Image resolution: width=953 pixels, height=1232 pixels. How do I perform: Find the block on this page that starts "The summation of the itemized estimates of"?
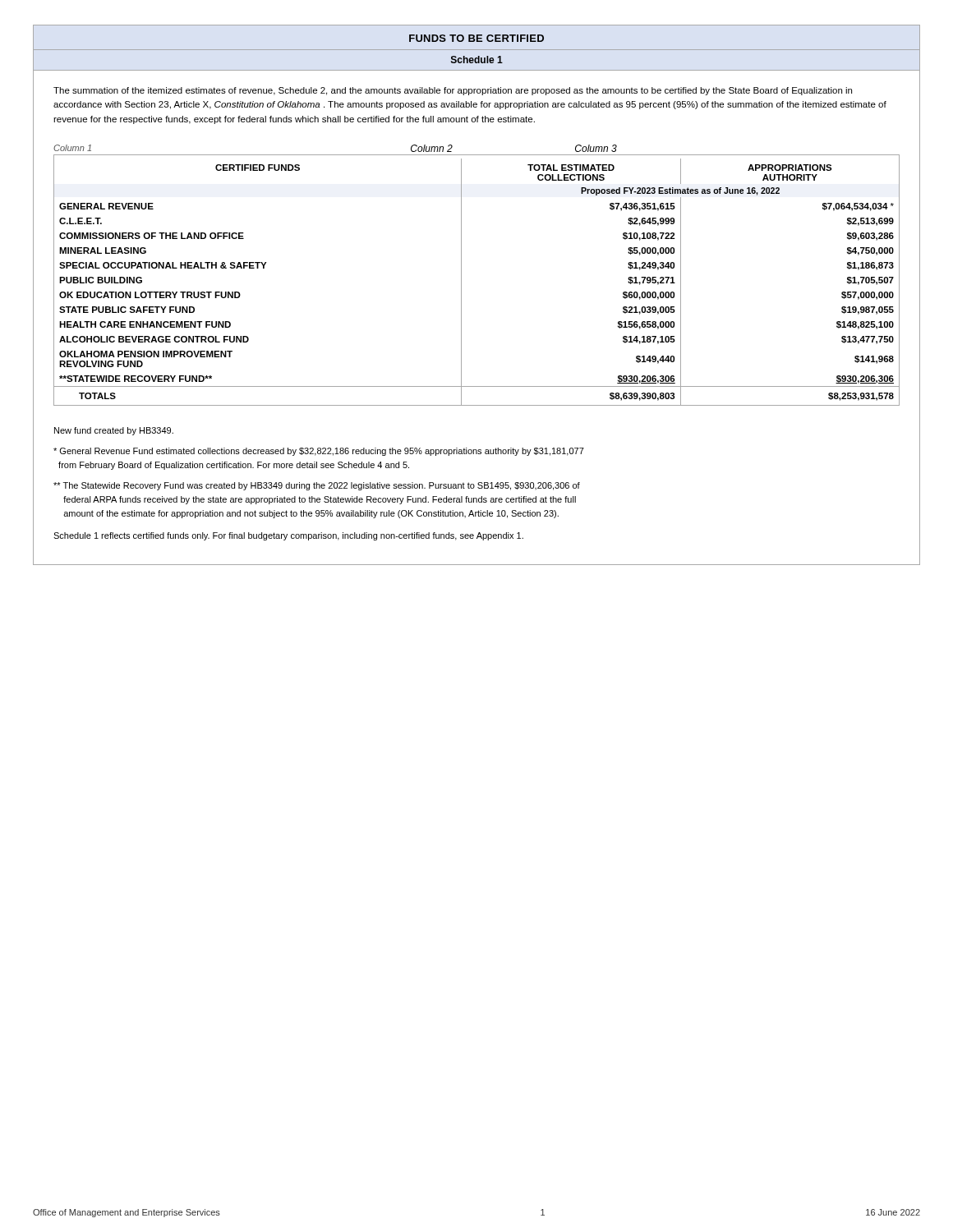click(470, 104)
